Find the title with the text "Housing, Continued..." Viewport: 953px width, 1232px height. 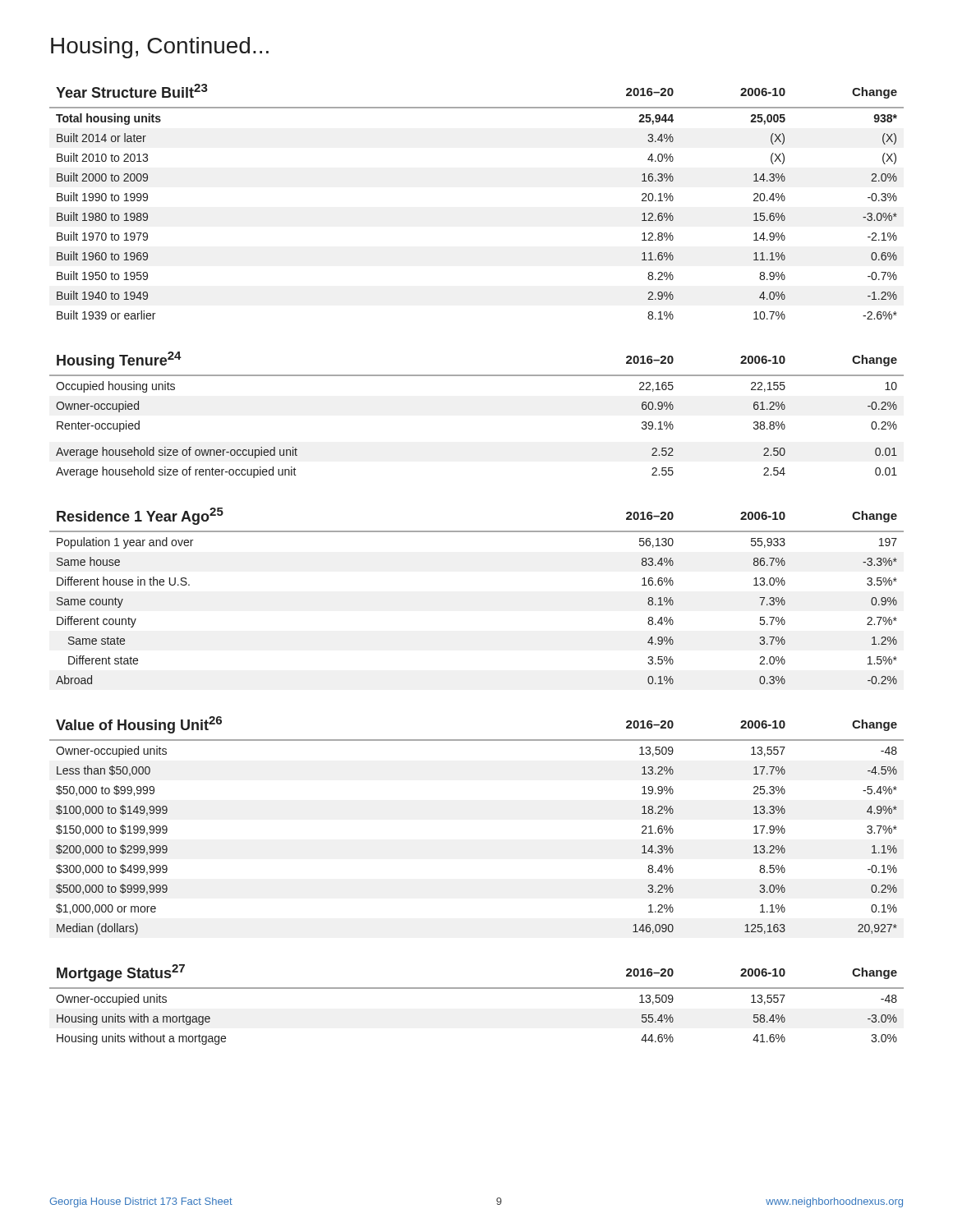[x=160, y=46]
